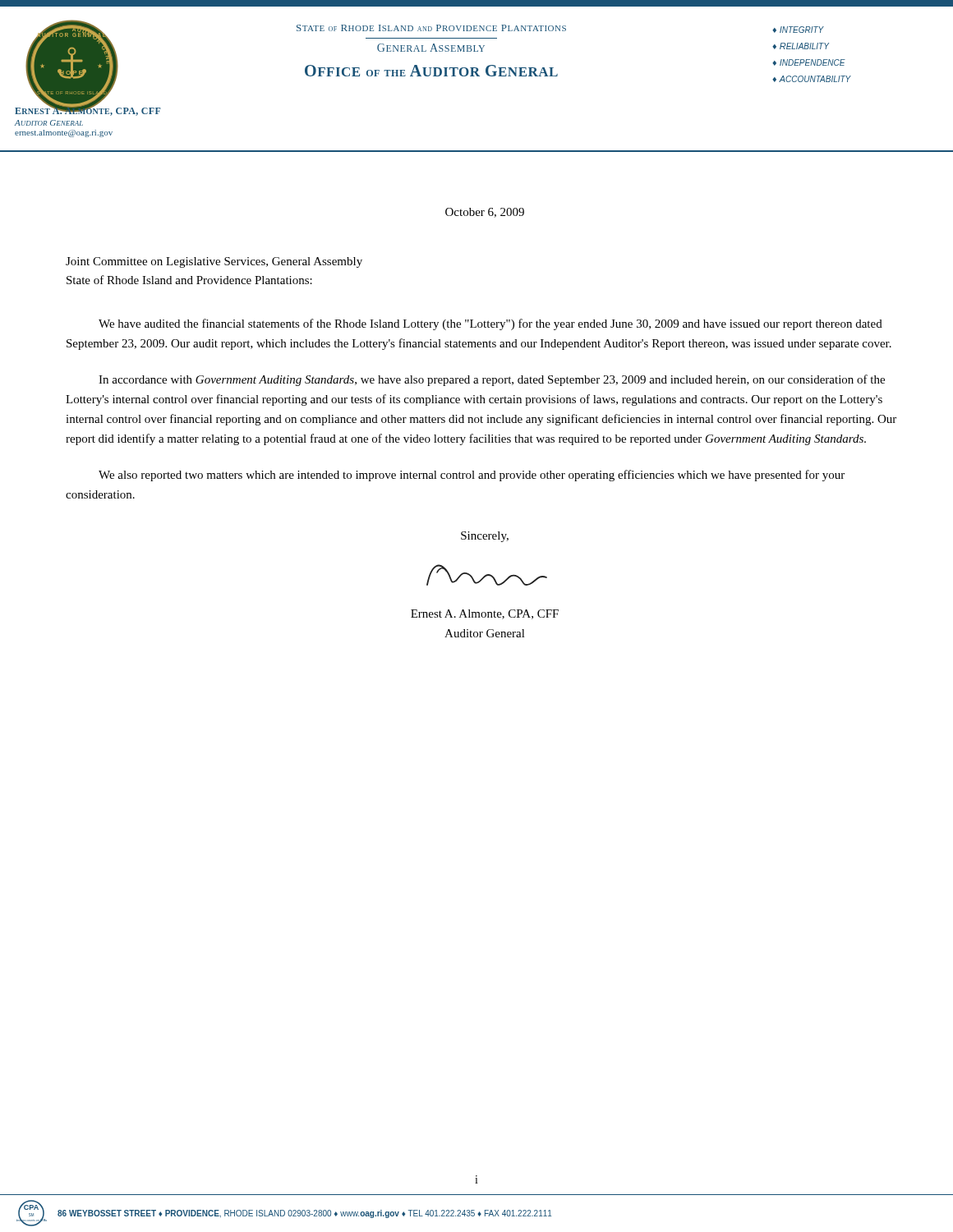Locate the text block containing "In accordance with Government Auditing"
Viewport: 953px width, 1232px height.
pyautogui.click(x=481, y=409)
